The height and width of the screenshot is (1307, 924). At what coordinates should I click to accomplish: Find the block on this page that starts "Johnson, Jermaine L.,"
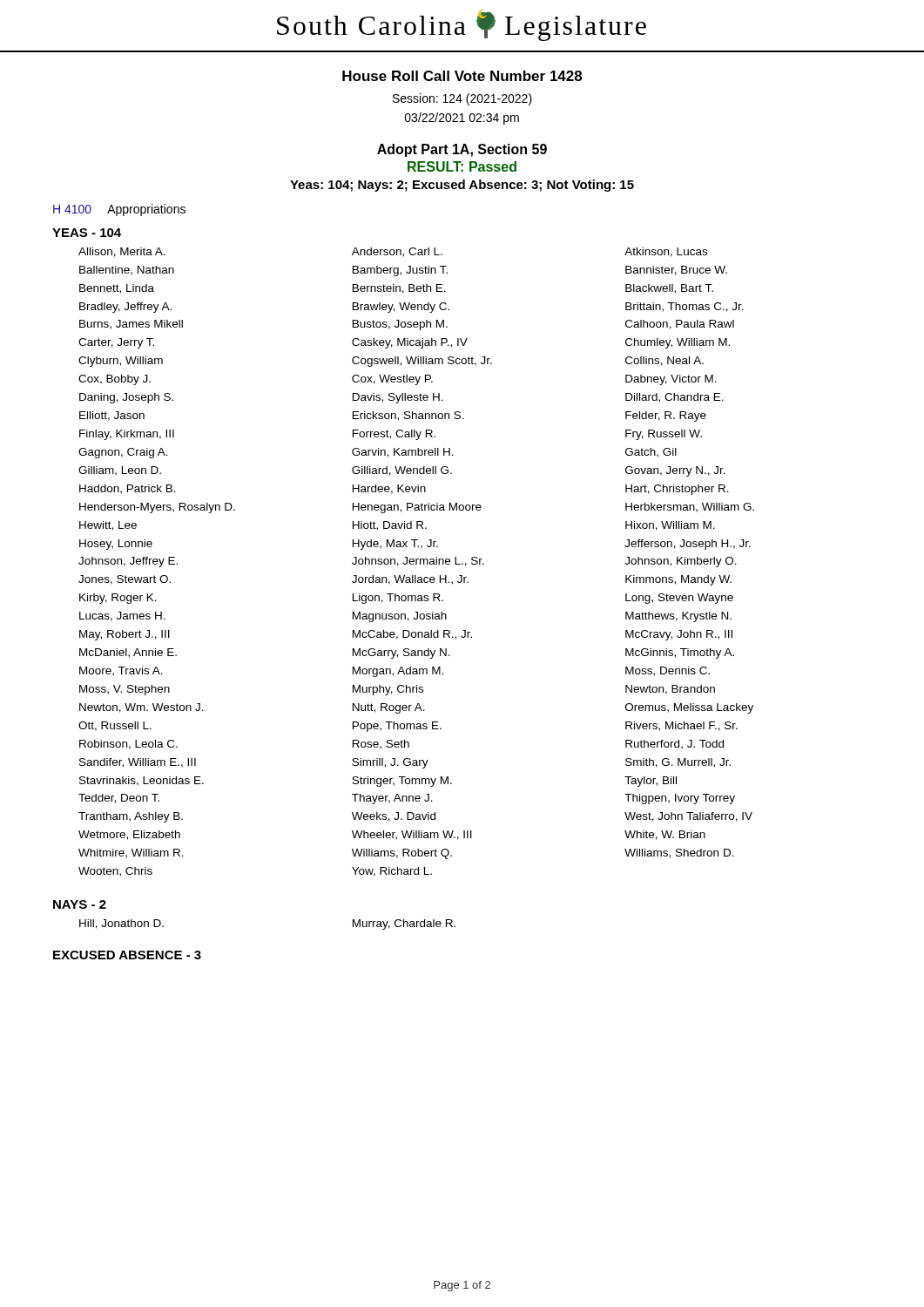coord(418,561)
